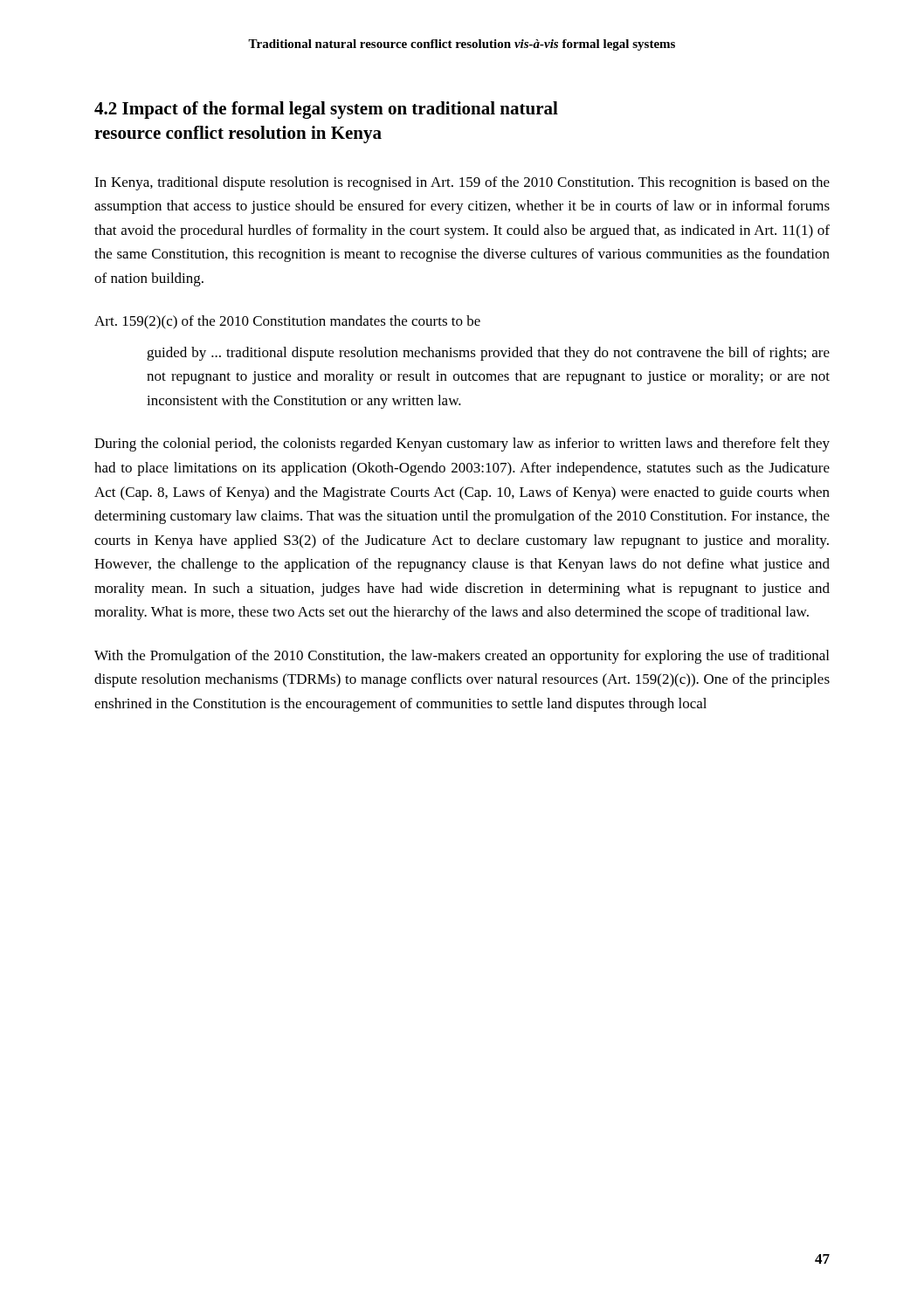This screenshot has width=924, height=1310.
Task: Where is the passage that starts "With the Promulgation of the 2010"?
Action: pos(462,679)
